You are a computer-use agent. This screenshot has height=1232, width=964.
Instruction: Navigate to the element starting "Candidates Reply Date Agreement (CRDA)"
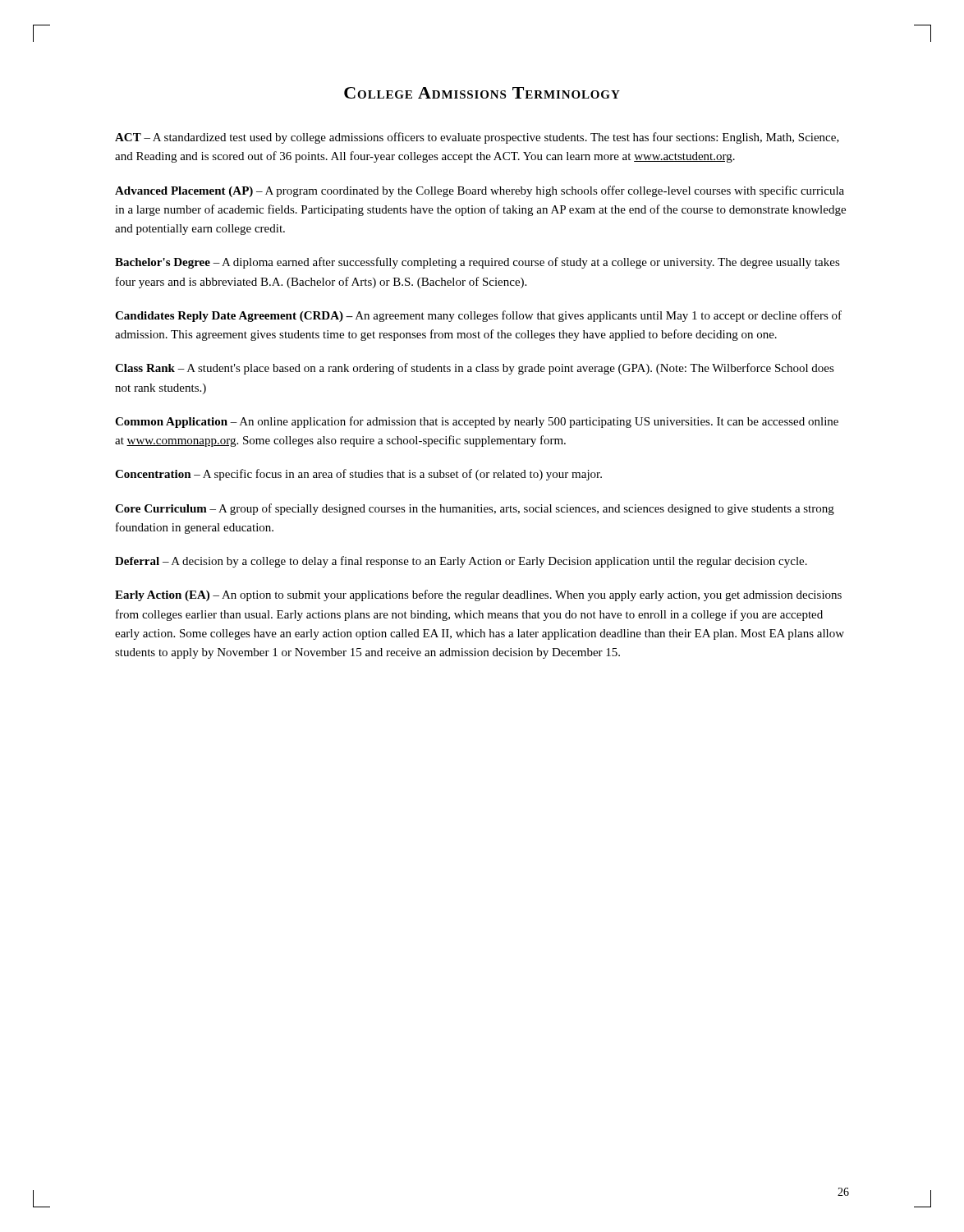[478, 325]
